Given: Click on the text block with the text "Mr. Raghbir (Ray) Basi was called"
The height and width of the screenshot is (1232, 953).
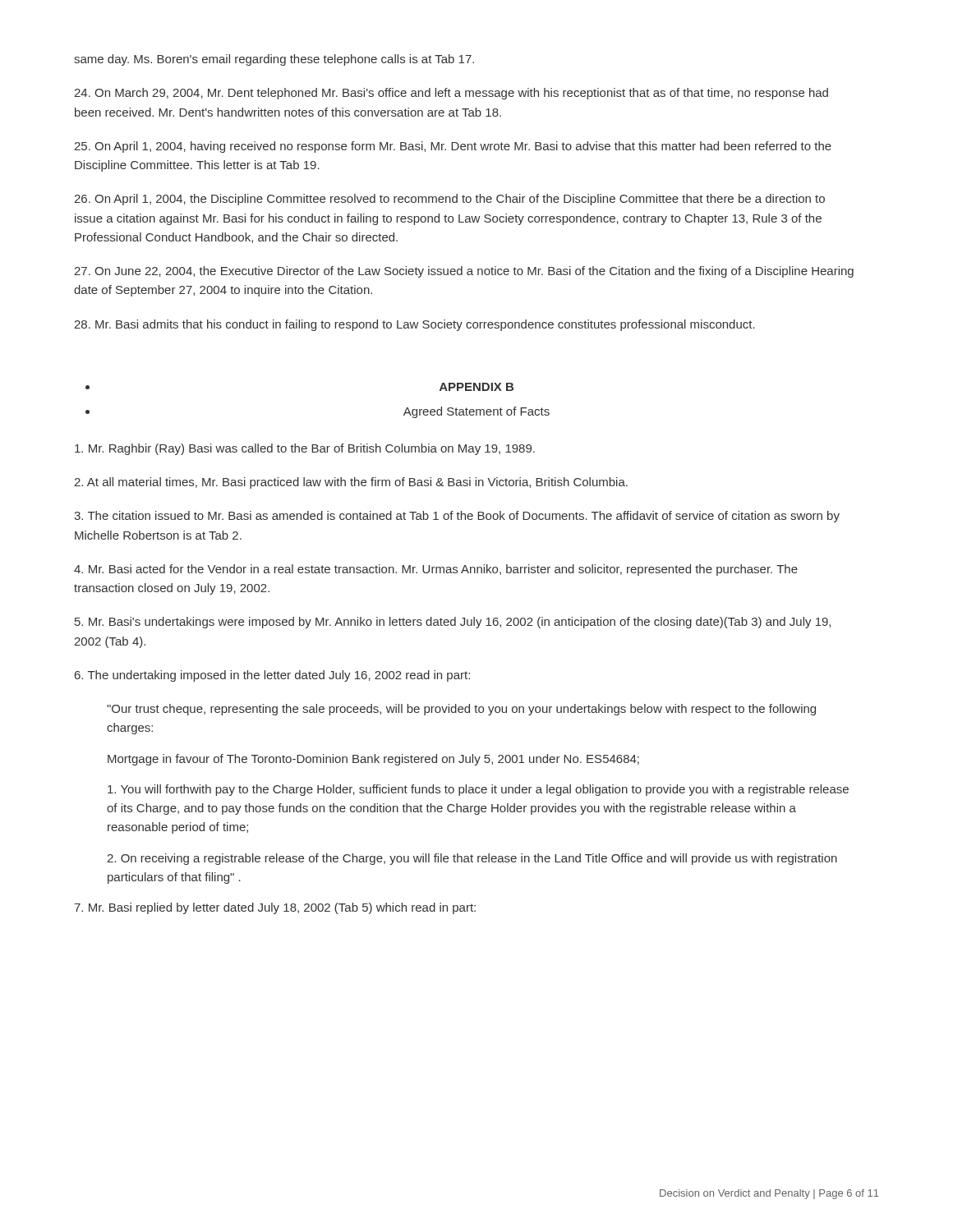Looking at the screenshot, I should (x=305, y=448).
